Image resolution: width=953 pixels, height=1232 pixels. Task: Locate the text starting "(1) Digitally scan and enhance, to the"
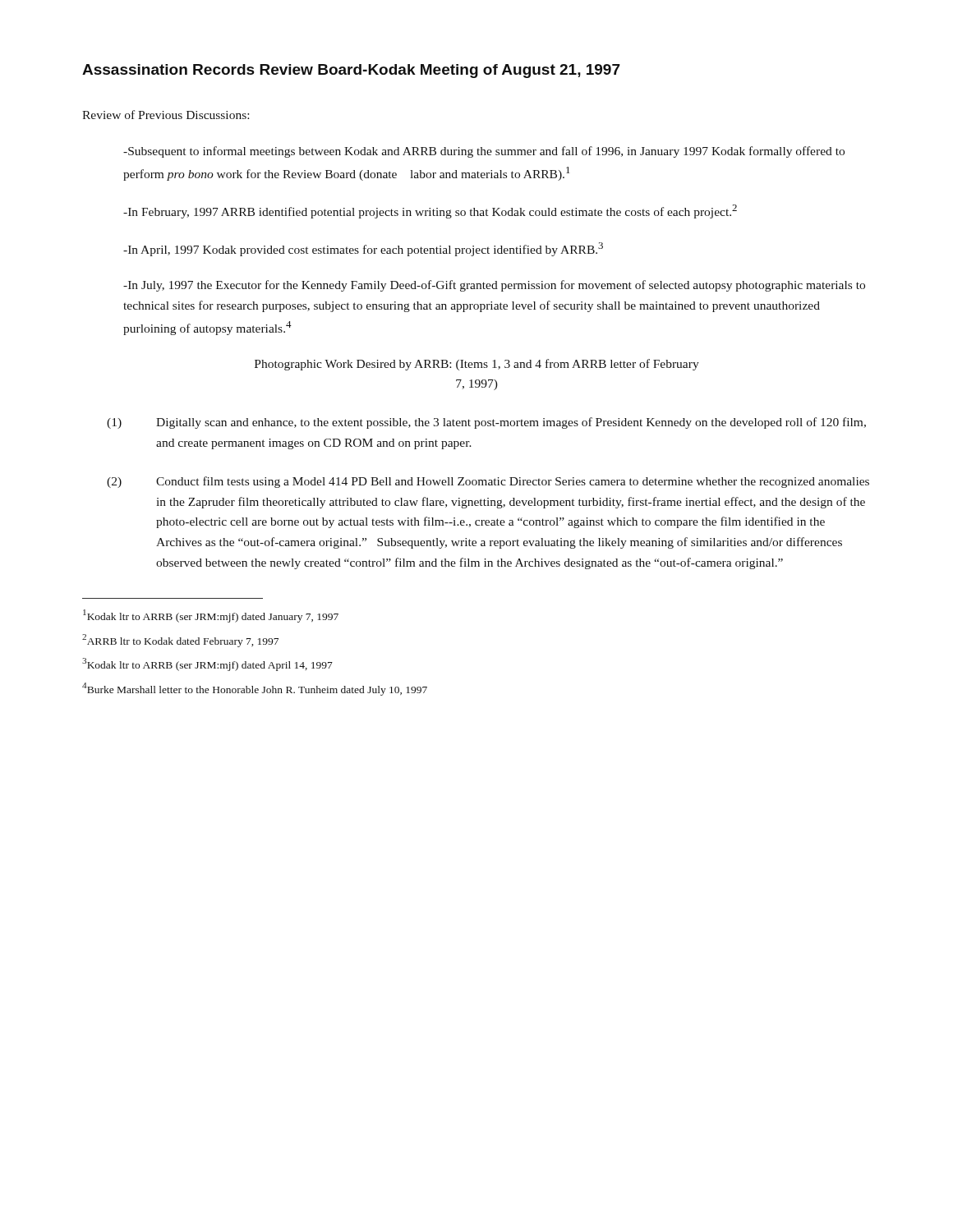point(489,433)
